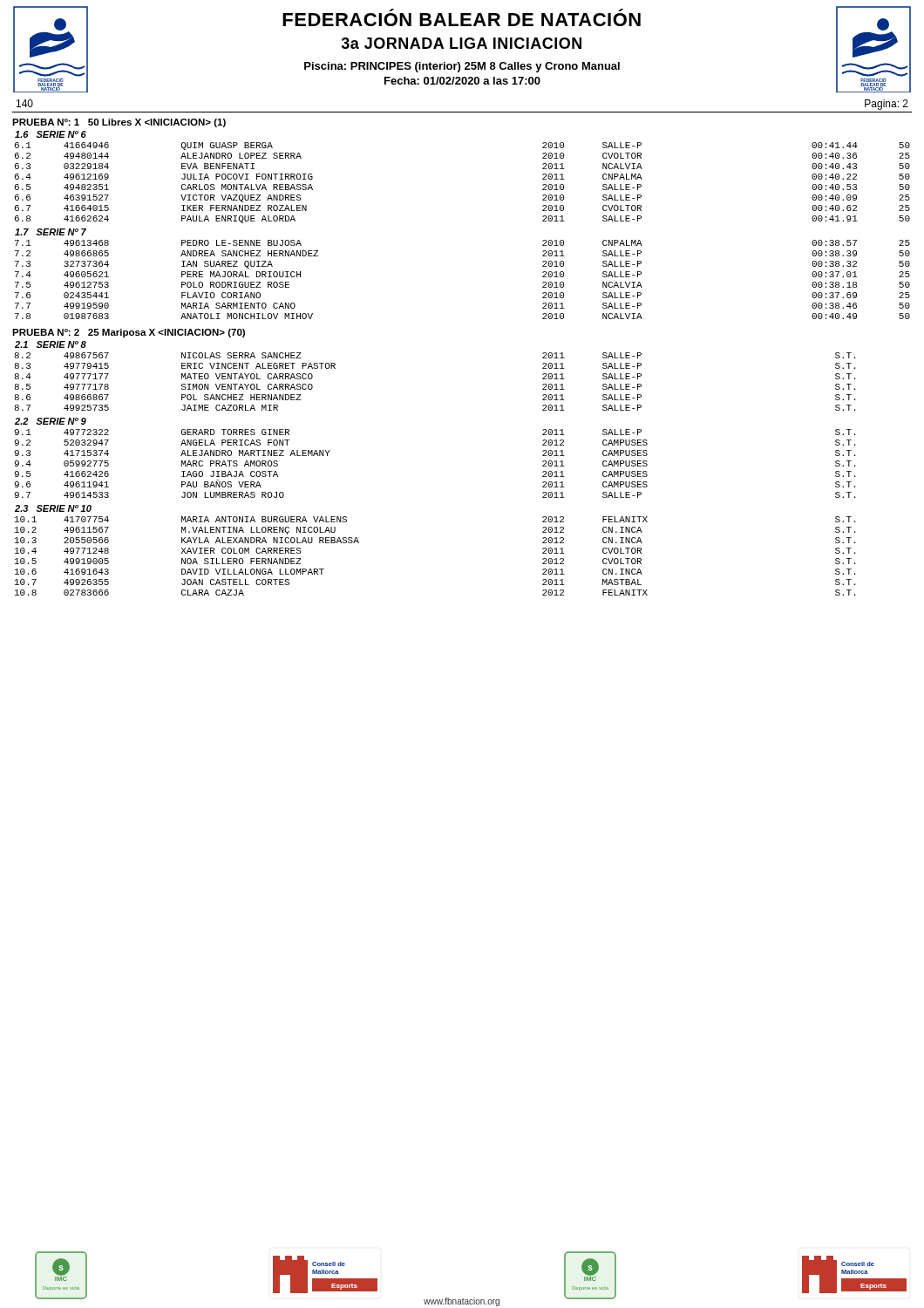Locate the text "2.3 SERIE Nº 10"
The image size is (924, 1308).
[52, 508]
